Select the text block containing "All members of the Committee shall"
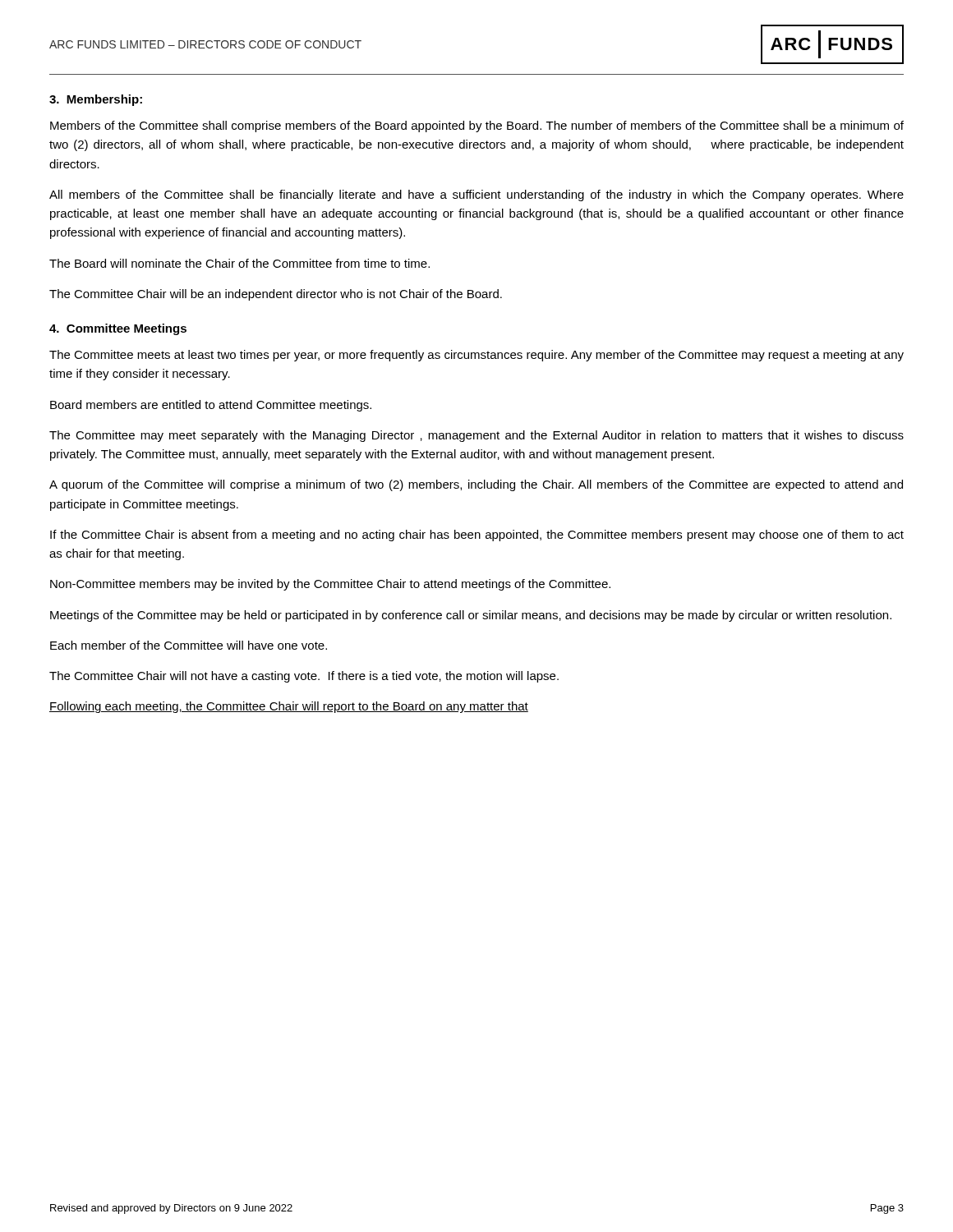Screen dimensions: 1232x953 476,213
